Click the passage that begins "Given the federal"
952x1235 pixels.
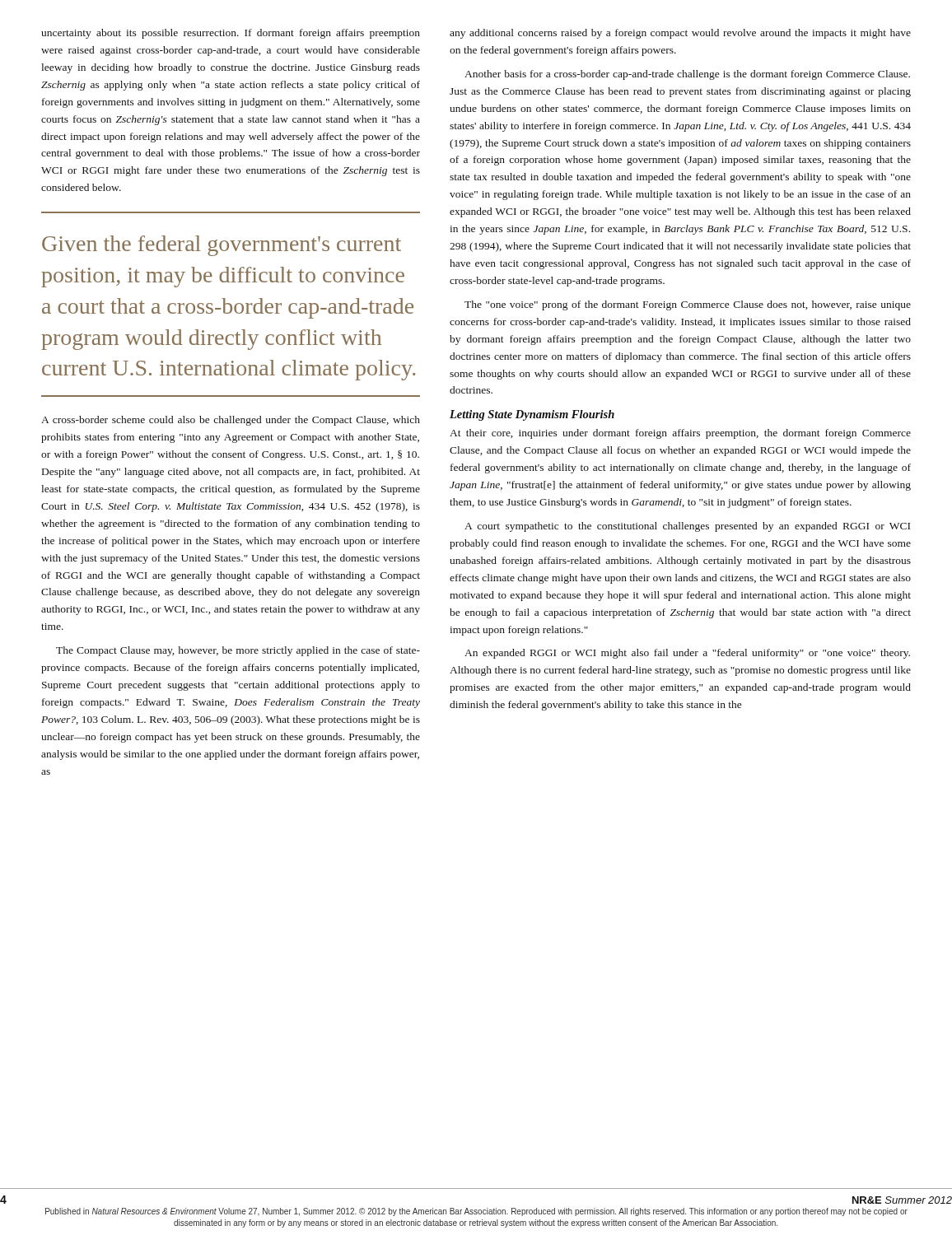coord(231,306)
